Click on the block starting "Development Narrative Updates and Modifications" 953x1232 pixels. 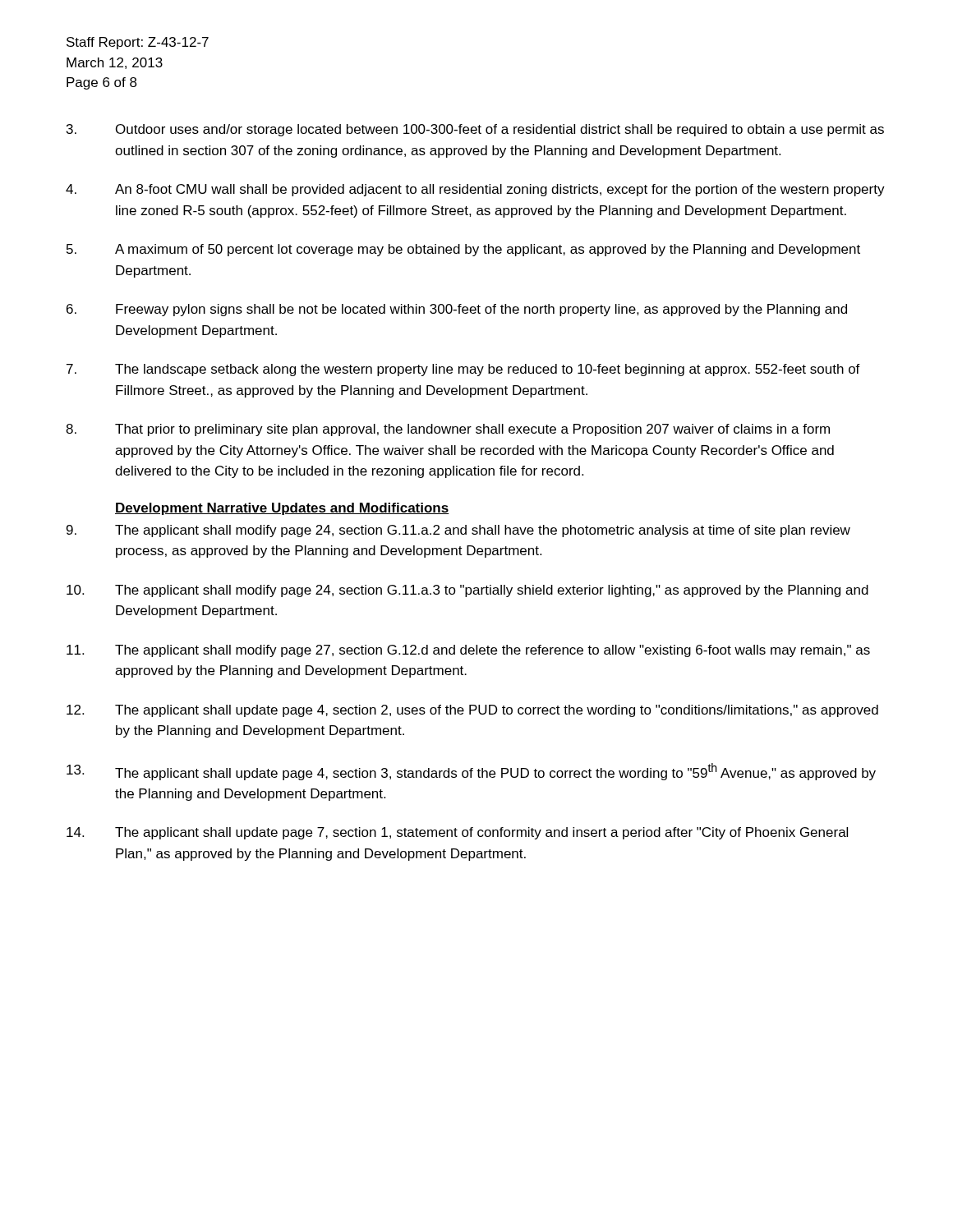click(282, 508)
